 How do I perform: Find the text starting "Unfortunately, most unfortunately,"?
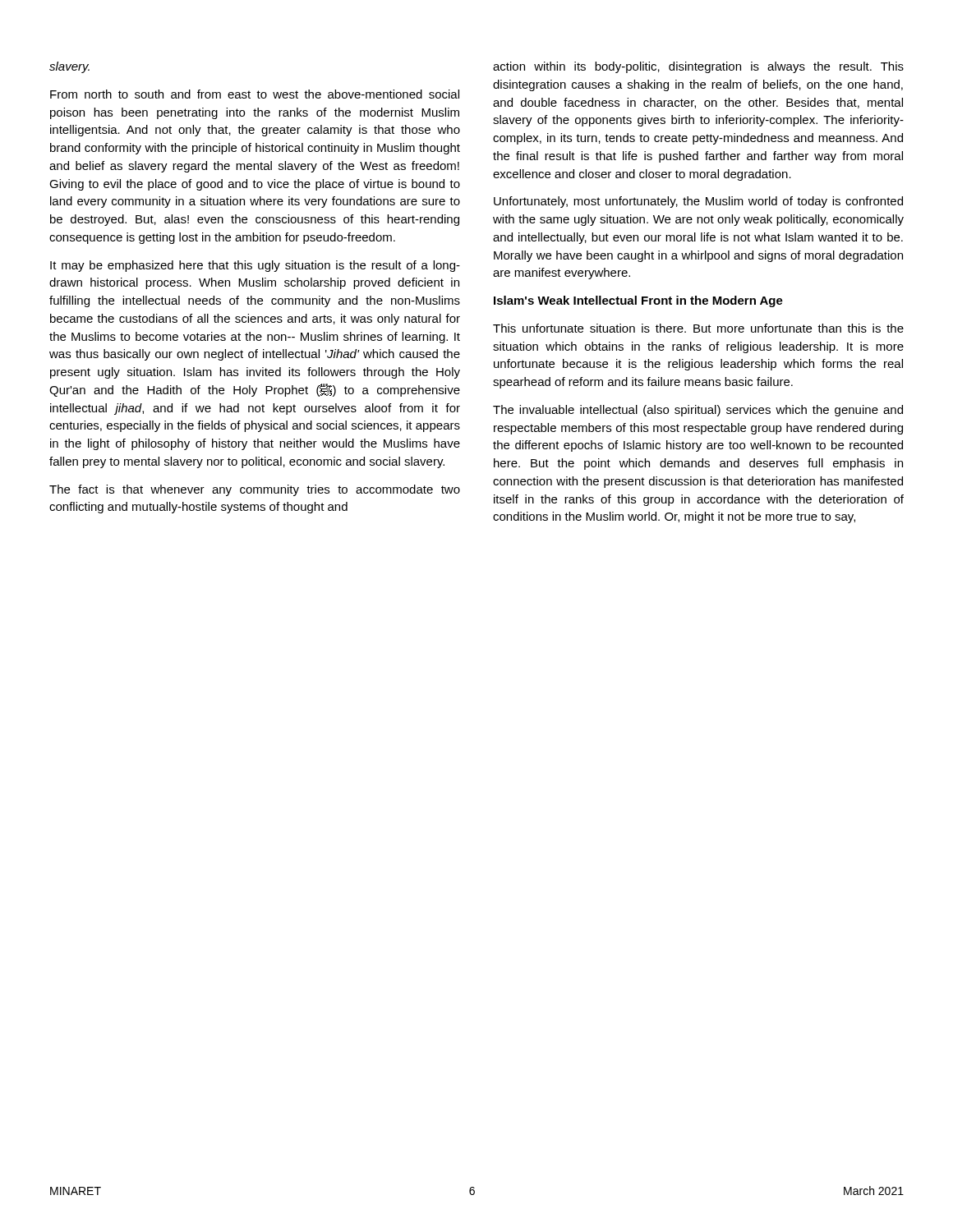pos(698,237)
